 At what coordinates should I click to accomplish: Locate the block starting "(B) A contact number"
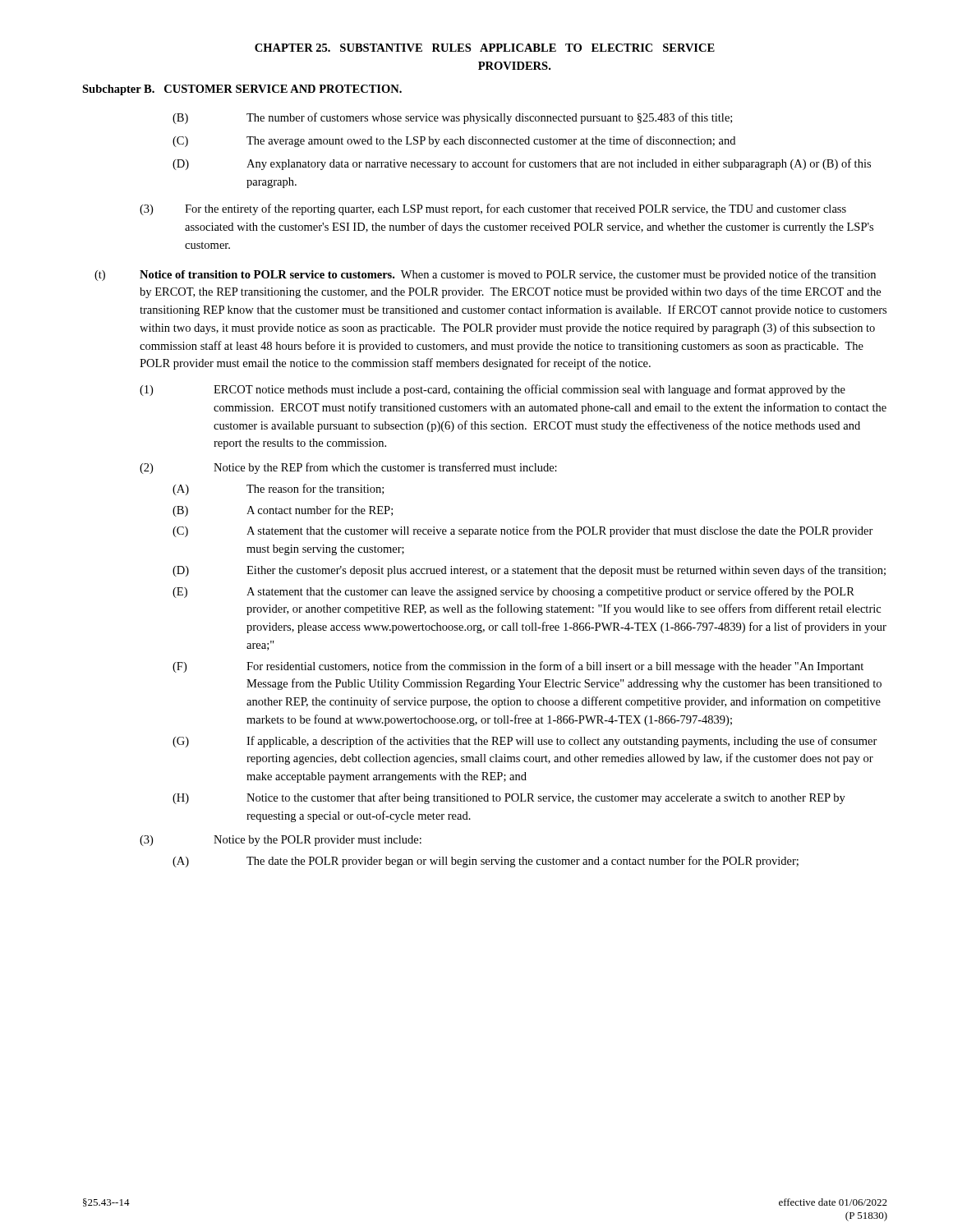tap(283, 511)
